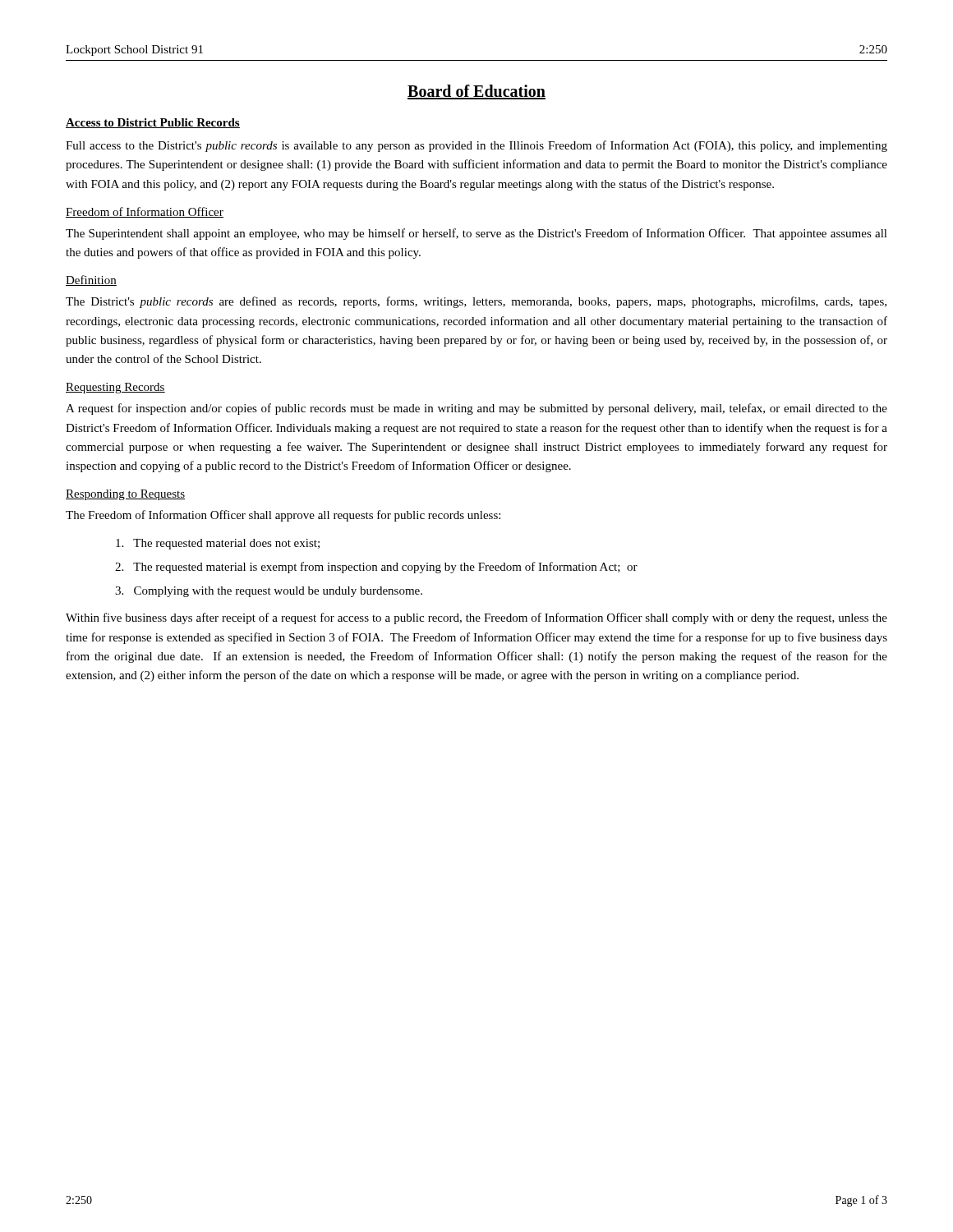953x1232 pixels.
Task: Find the text block starting "The District's public records are defined"
Action: 476,330
